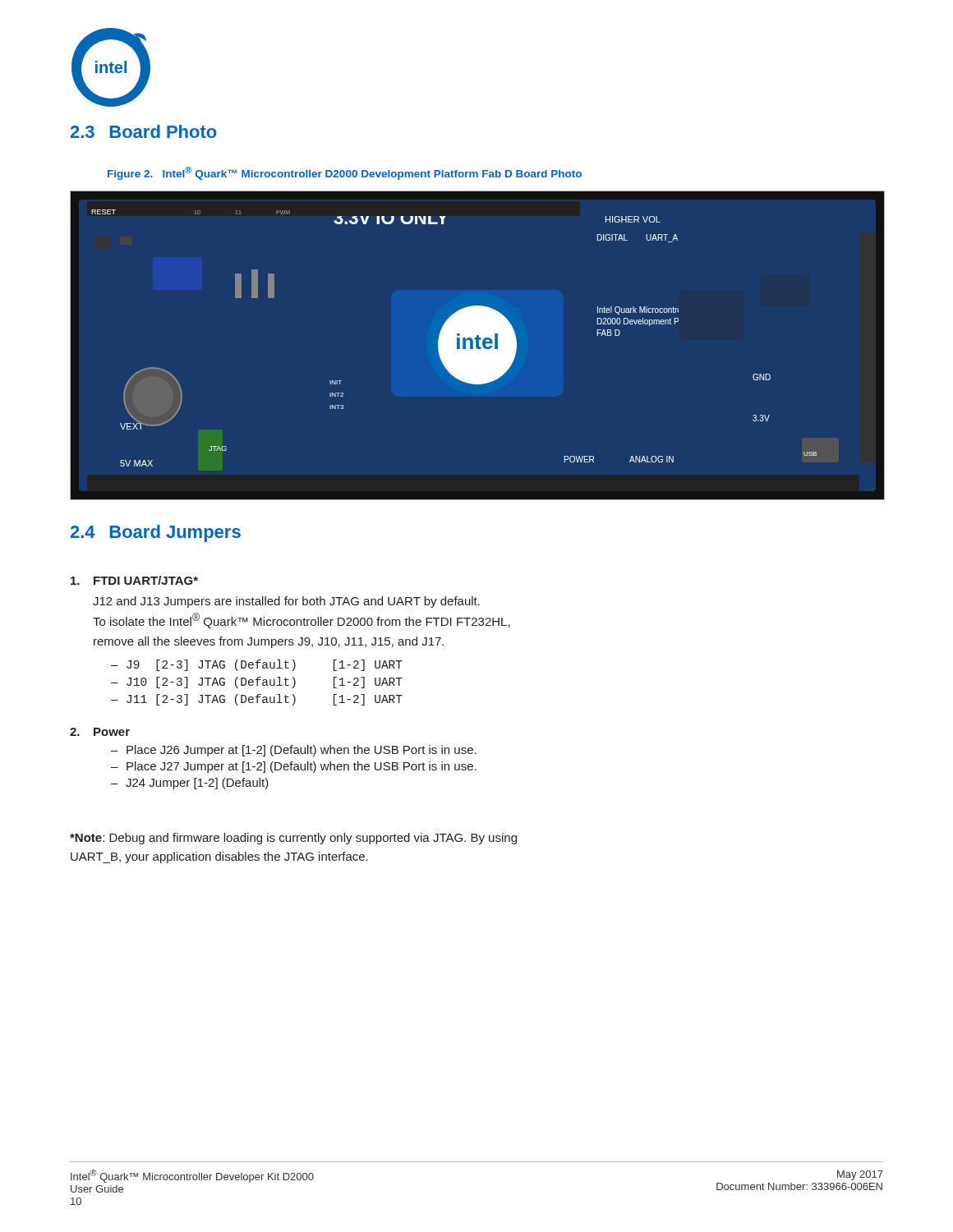Find the section header that reads "2.4 Board Jumpers"

coord(156,532)
